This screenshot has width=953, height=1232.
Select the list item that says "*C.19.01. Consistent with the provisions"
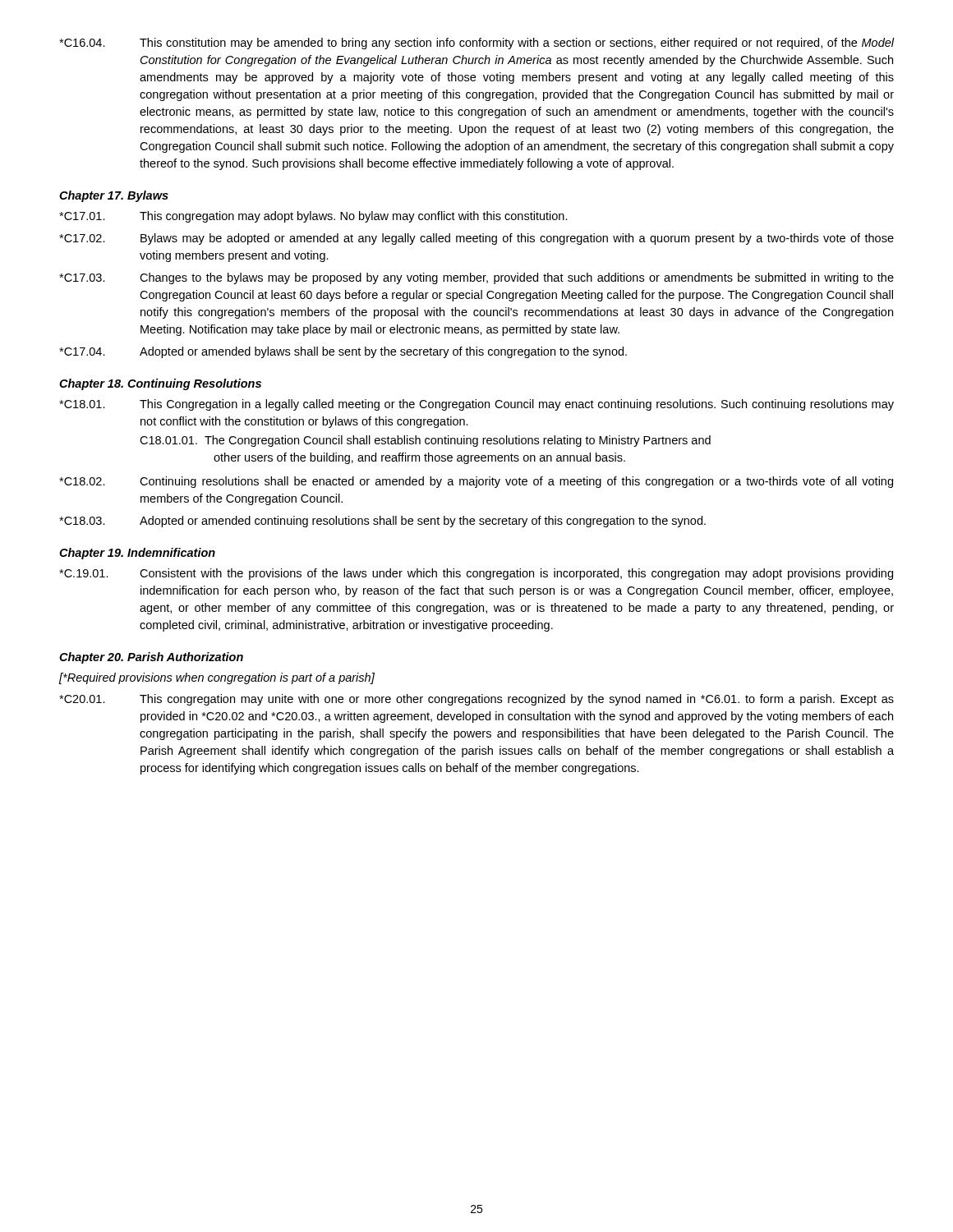point(476,600)
